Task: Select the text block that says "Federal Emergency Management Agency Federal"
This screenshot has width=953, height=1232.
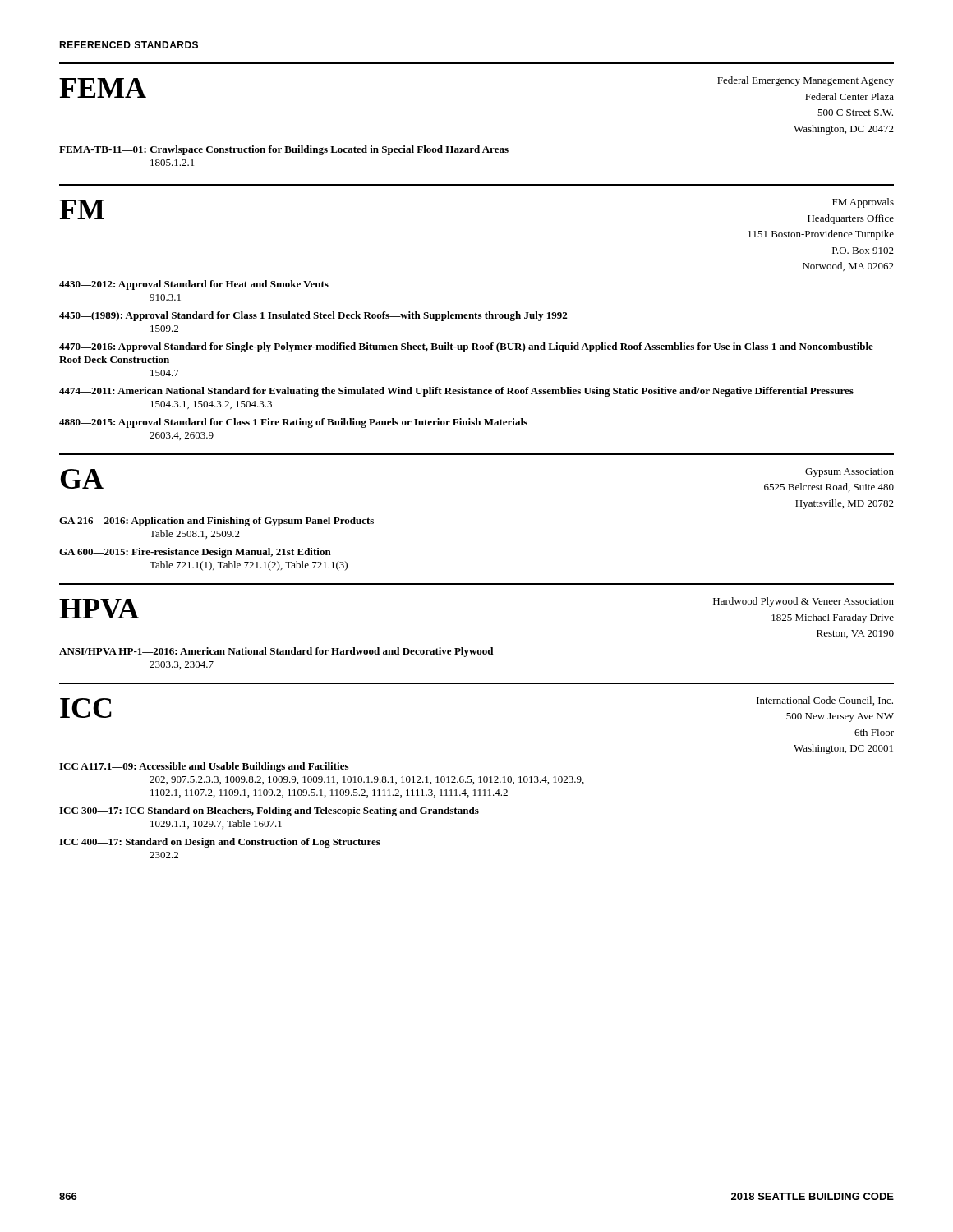Action: pyautogui.click(x=805, y=104)
